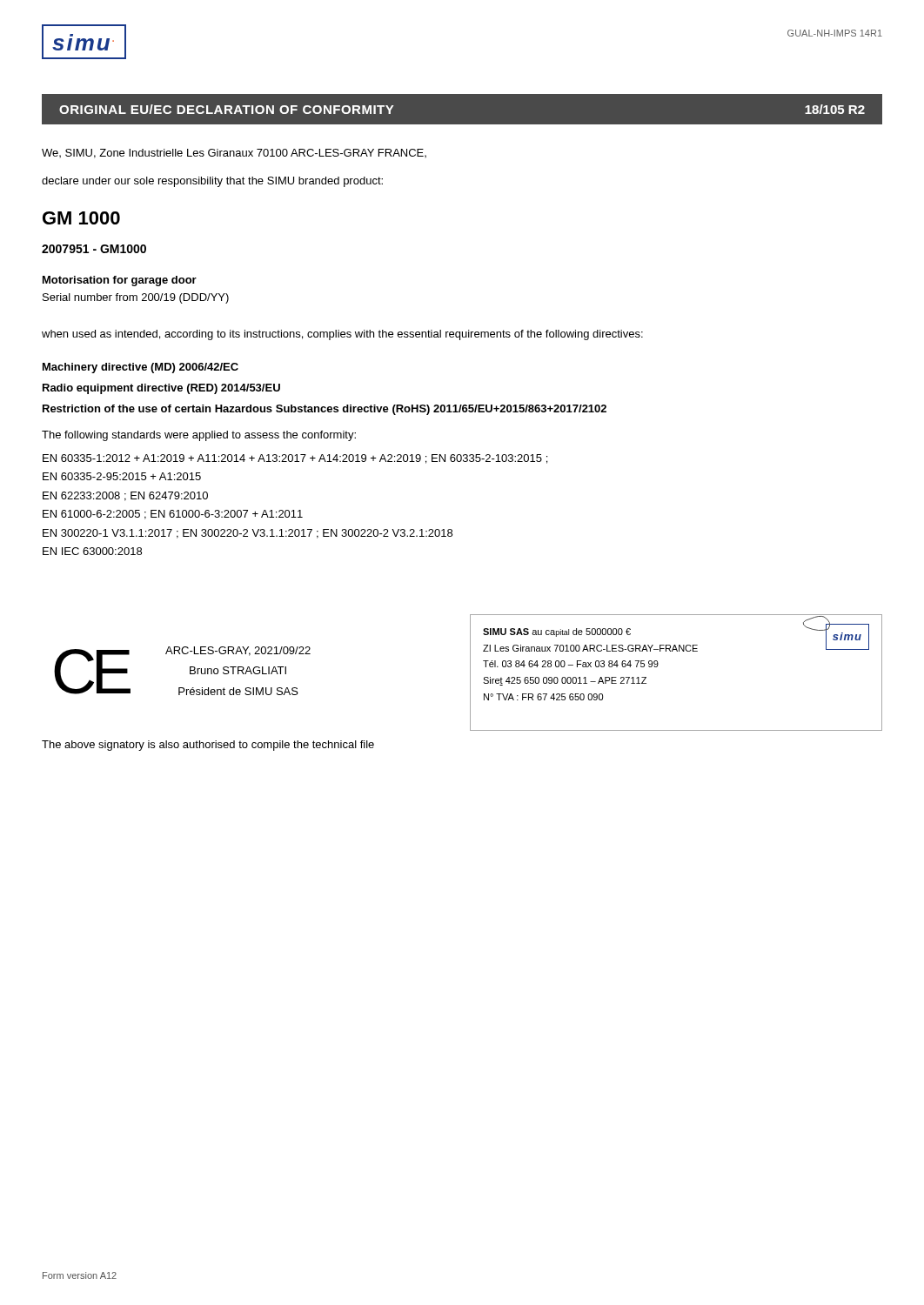The image size is (924, 1305).
Task: Find the text block with the text "when used as intended, according"
Action: pyautogui.click(x=343, y=334)
